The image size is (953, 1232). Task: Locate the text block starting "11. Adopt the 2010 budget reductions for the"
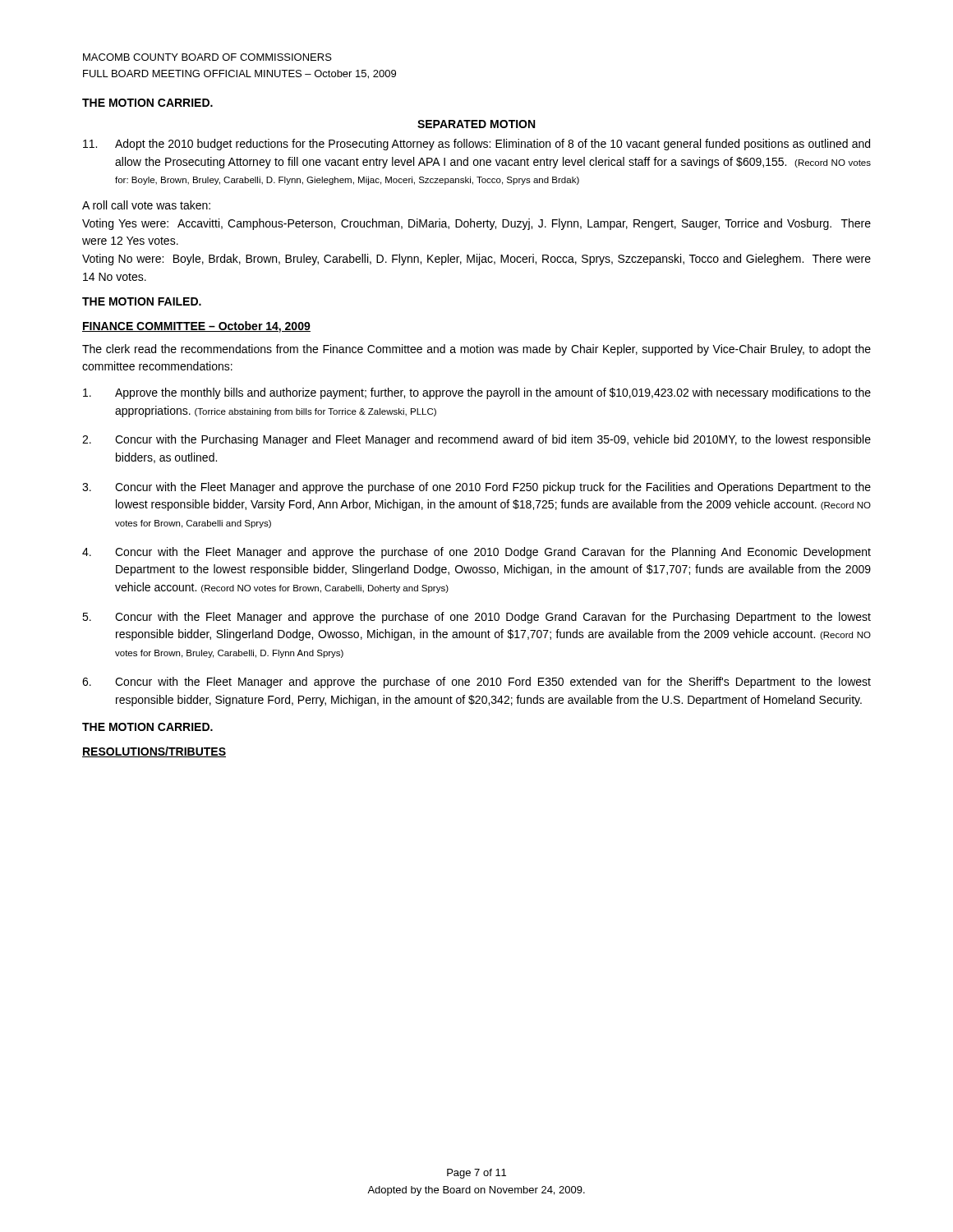pyautogui.click(x=476, y=162)
